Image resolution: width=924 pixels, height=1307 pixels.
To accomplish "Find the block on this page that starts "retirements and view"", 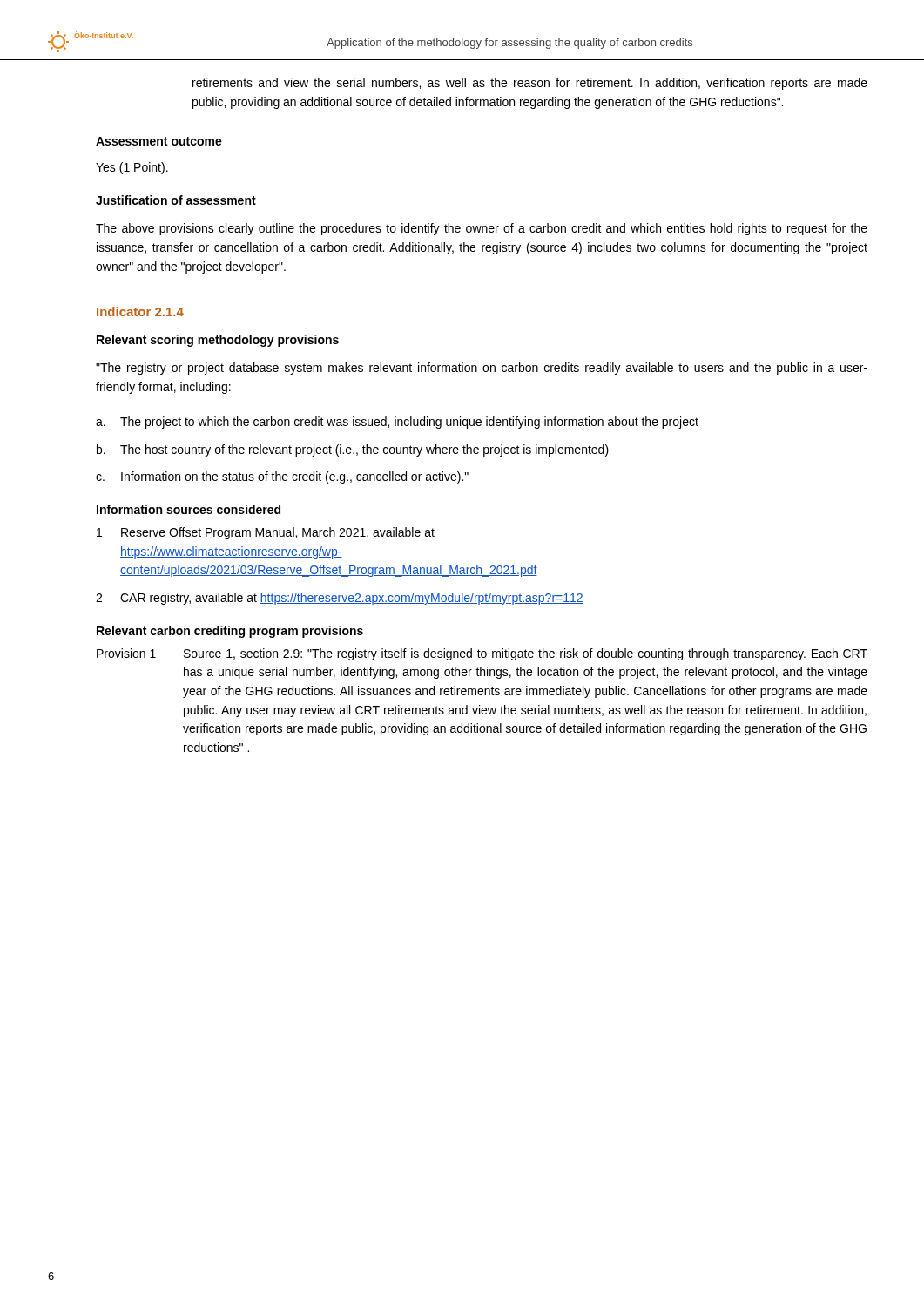I will (x=529, y=92).
